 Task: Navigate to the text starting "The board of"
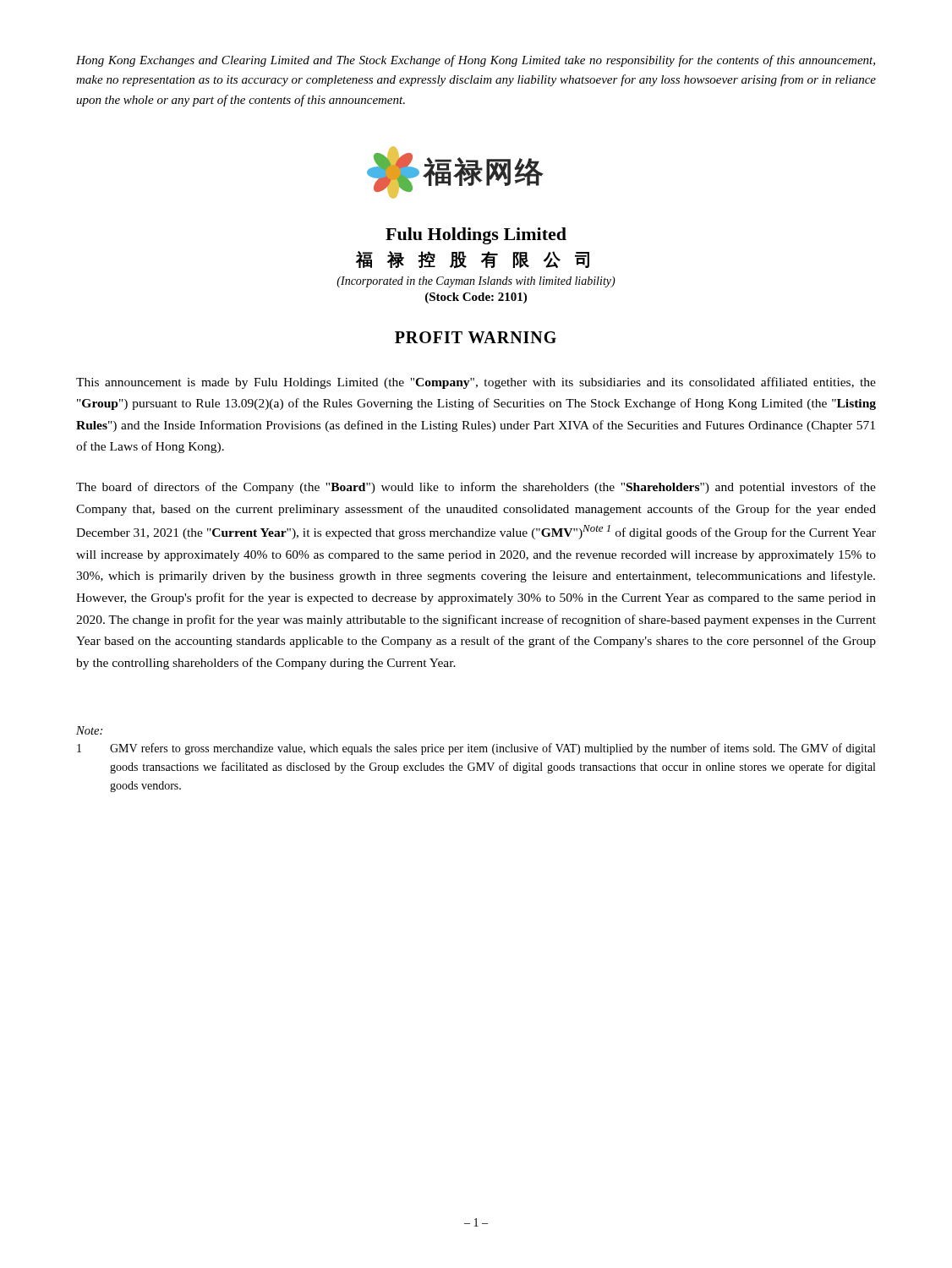pyautogui.click(x=476, y=574)
